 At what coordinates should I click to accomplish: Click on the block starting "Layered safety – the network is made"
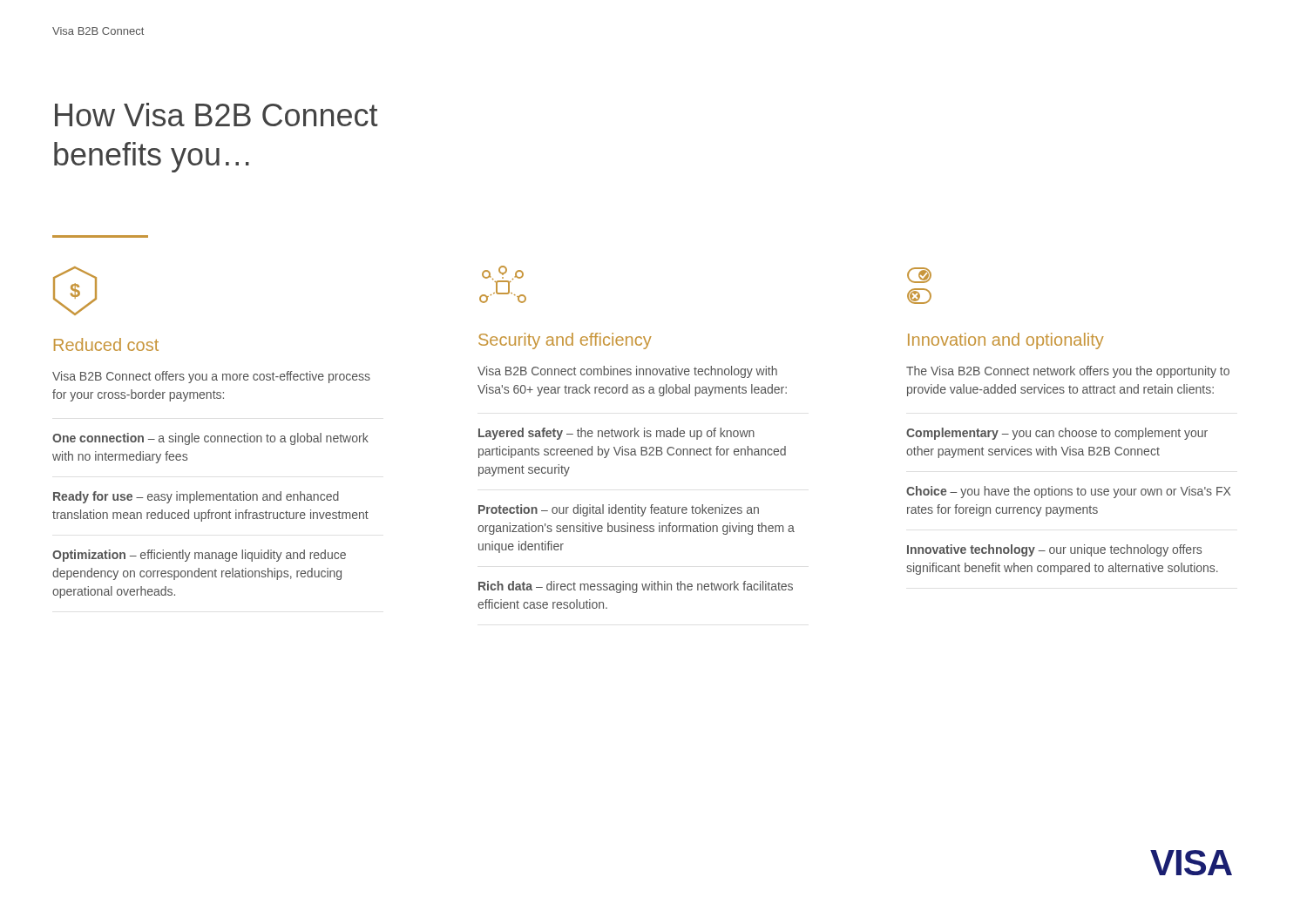click(x=632, y=451)
